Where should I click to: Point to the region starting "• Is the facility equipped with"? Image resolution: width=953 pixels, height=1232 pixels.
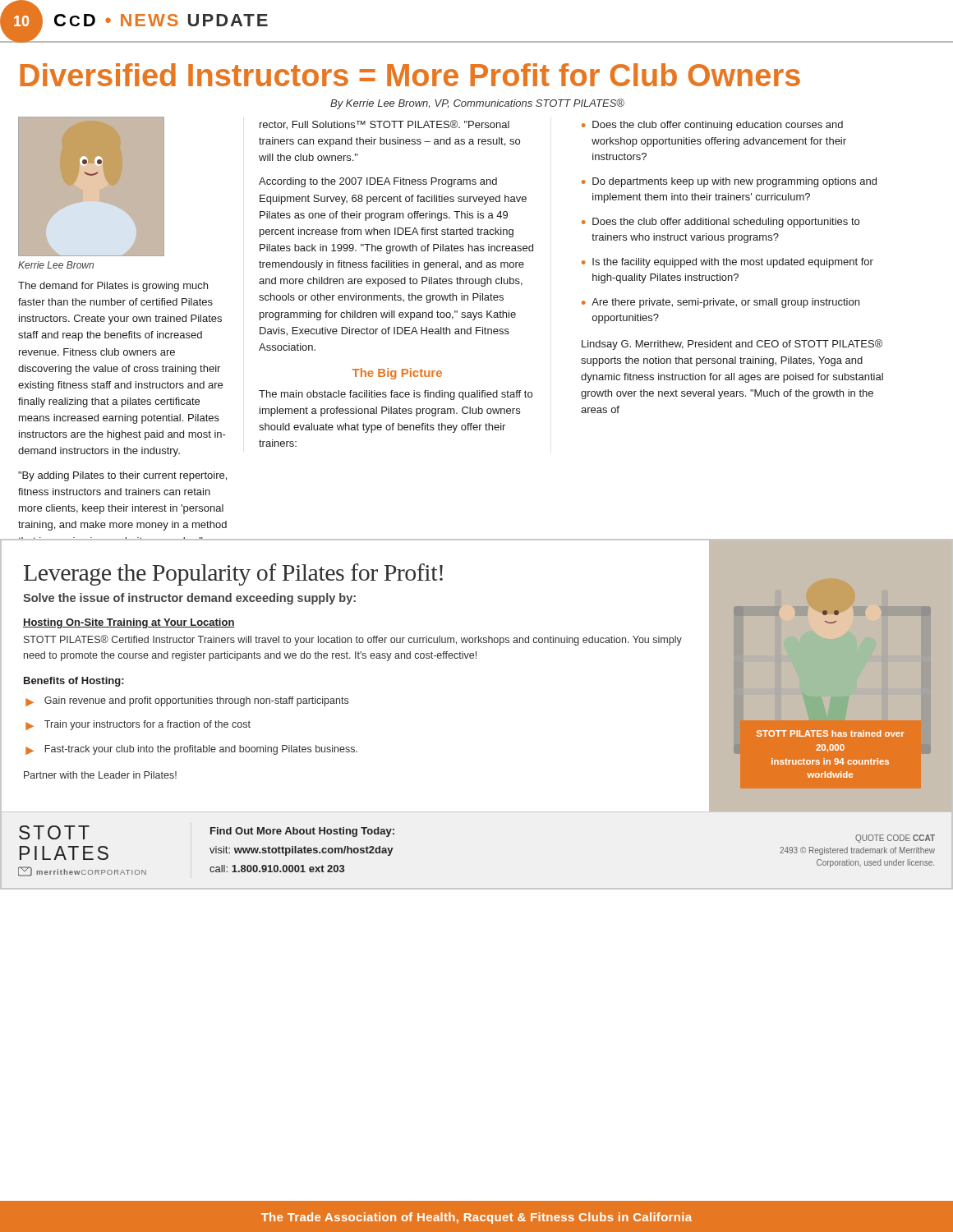(x=736, y=269)
